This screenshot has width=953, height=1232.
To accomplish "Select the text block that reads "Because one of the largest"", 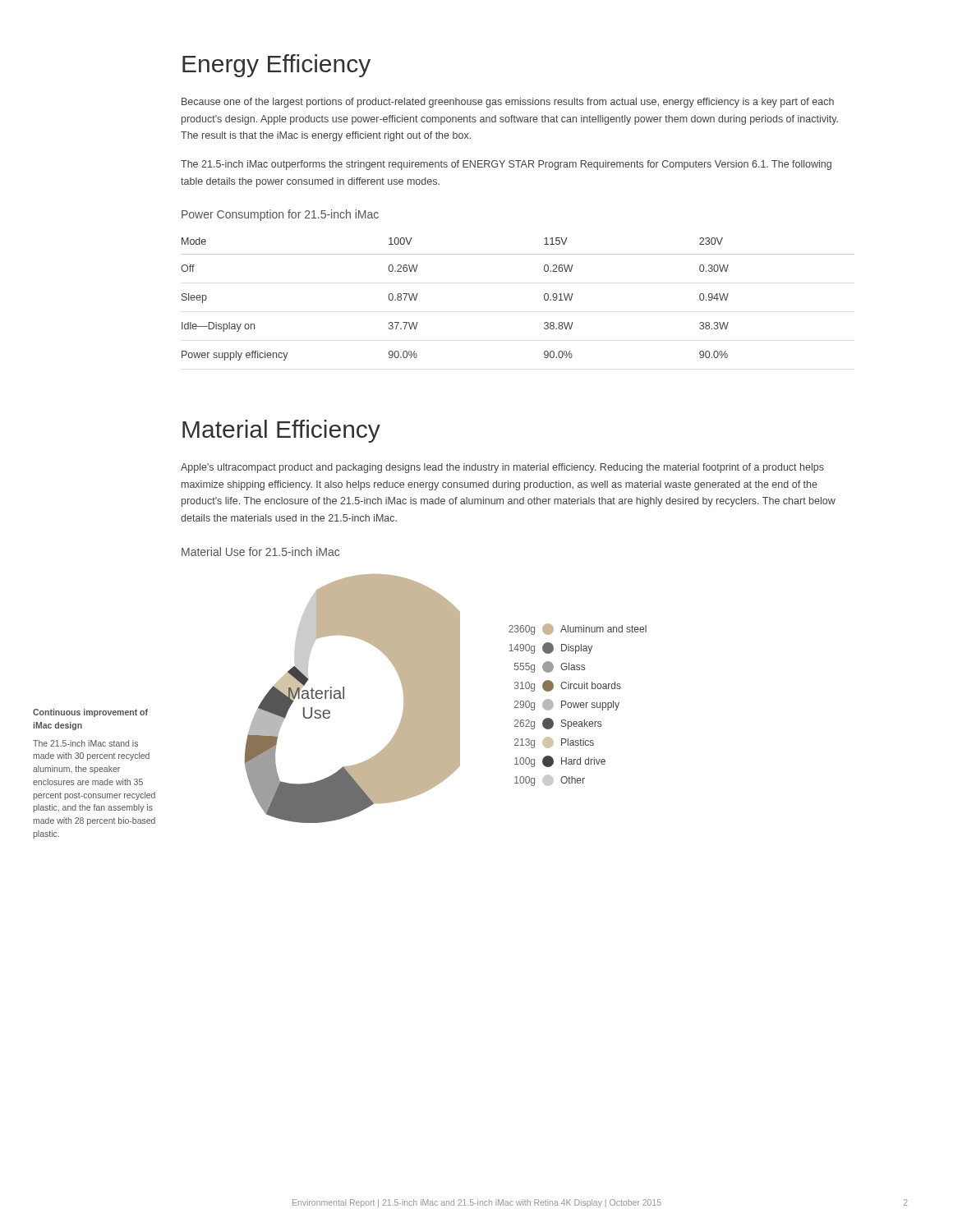I will point(510,119).
